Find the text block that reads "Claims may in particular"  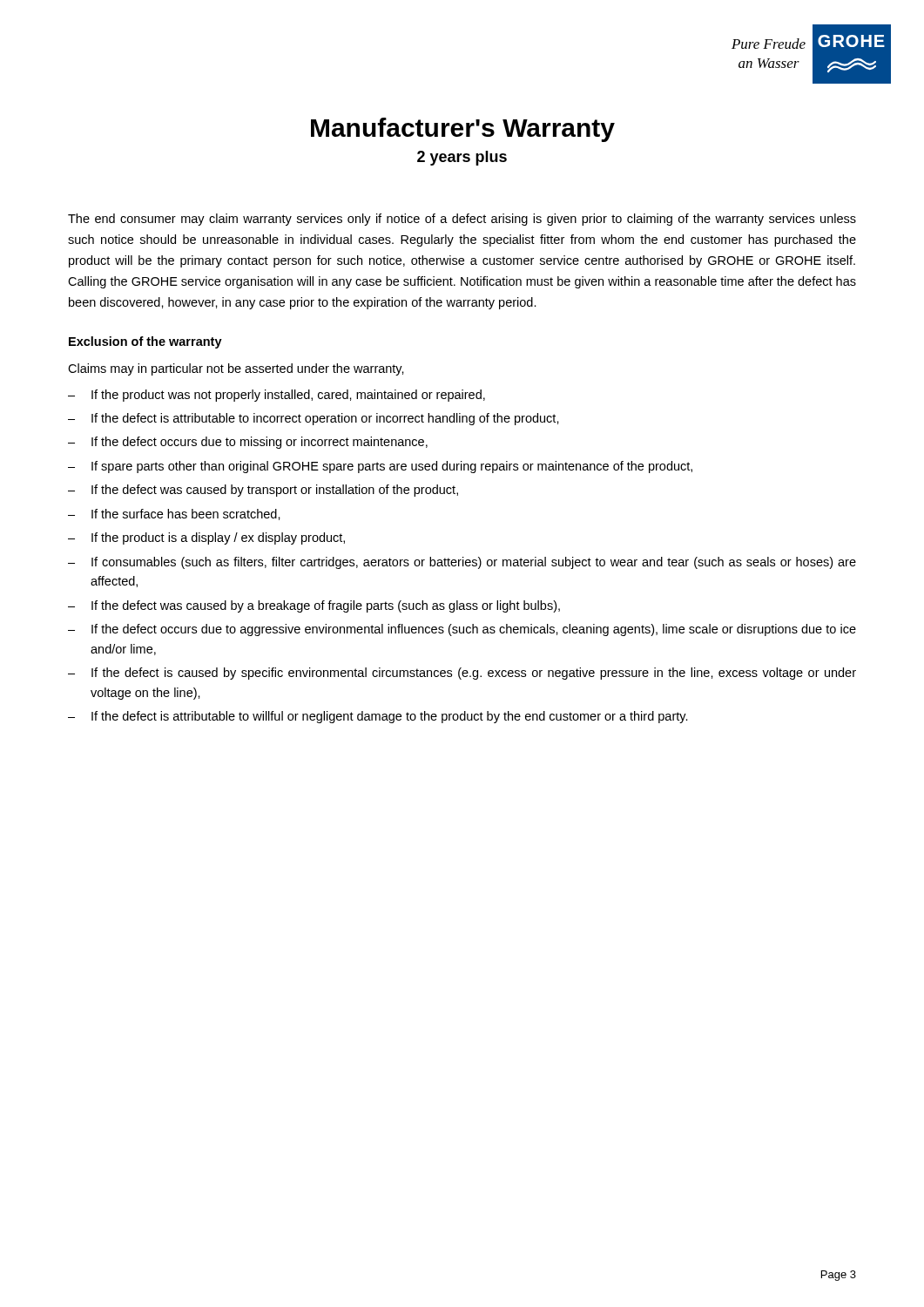click(236, 368)
